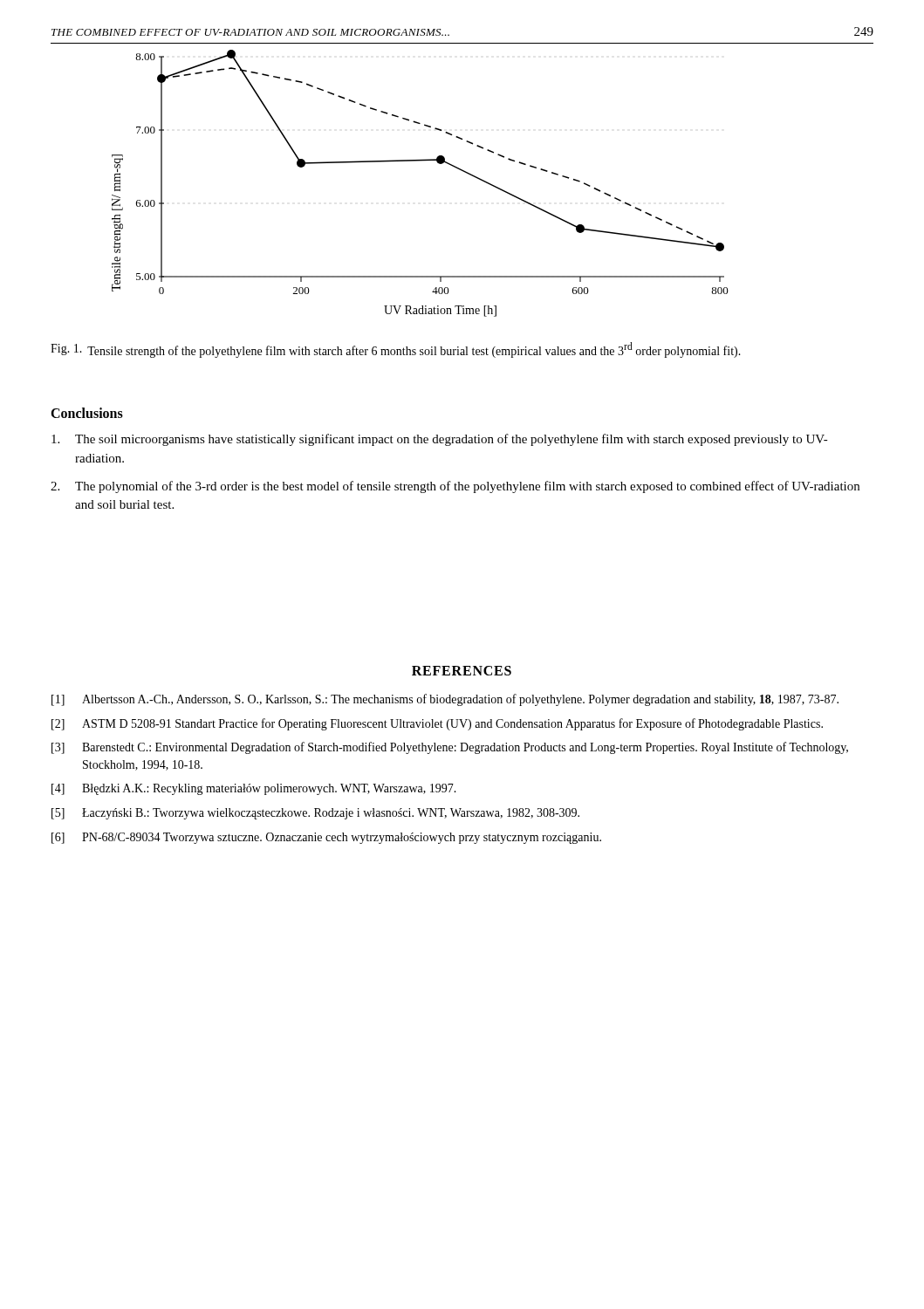This screenshot has height=1309, width=924.
Task: Find the line chart
Action: 432,189
